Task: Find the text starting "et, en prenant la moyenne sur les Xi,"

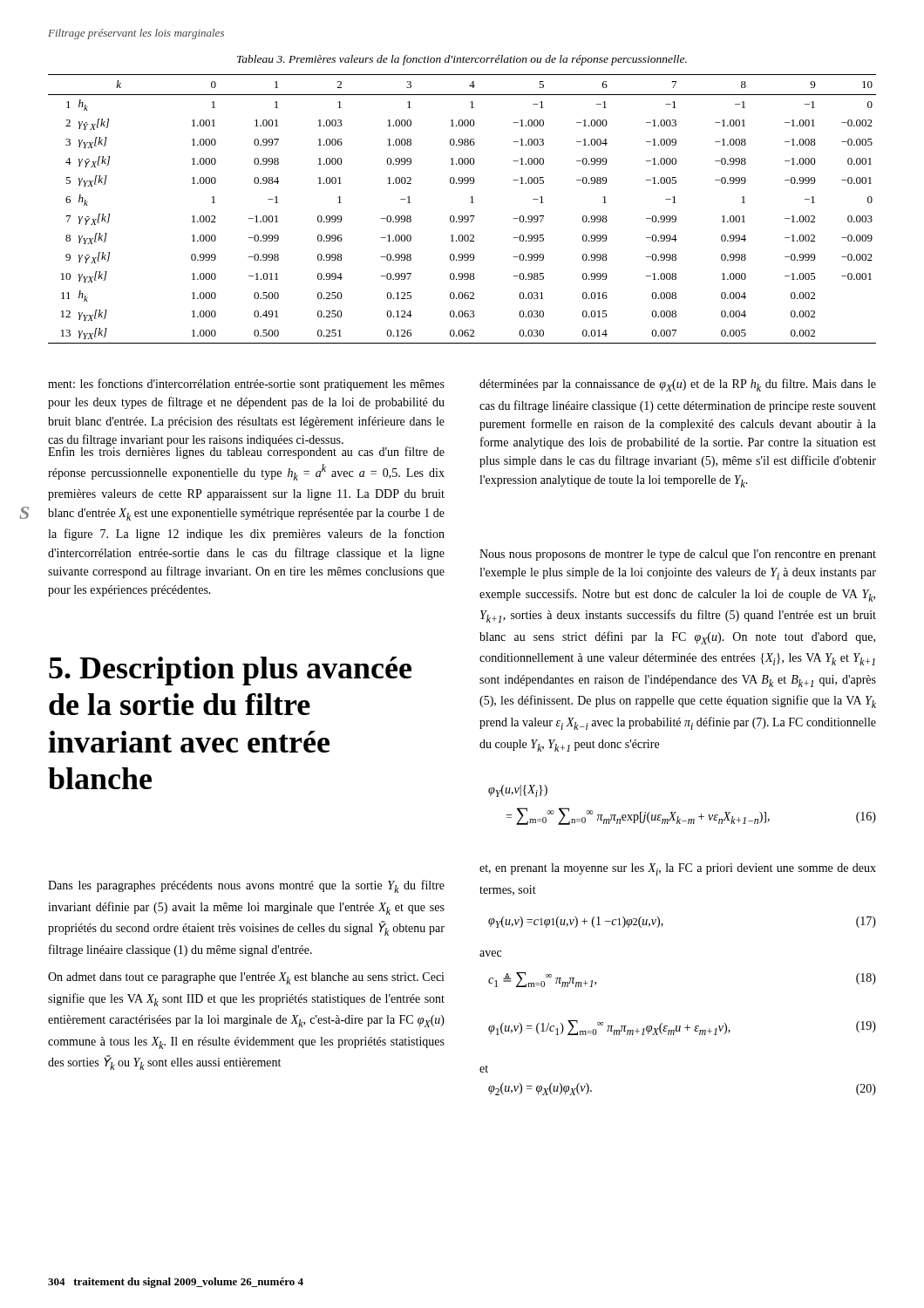Action: pyautogui.click(x=678, y=879)
